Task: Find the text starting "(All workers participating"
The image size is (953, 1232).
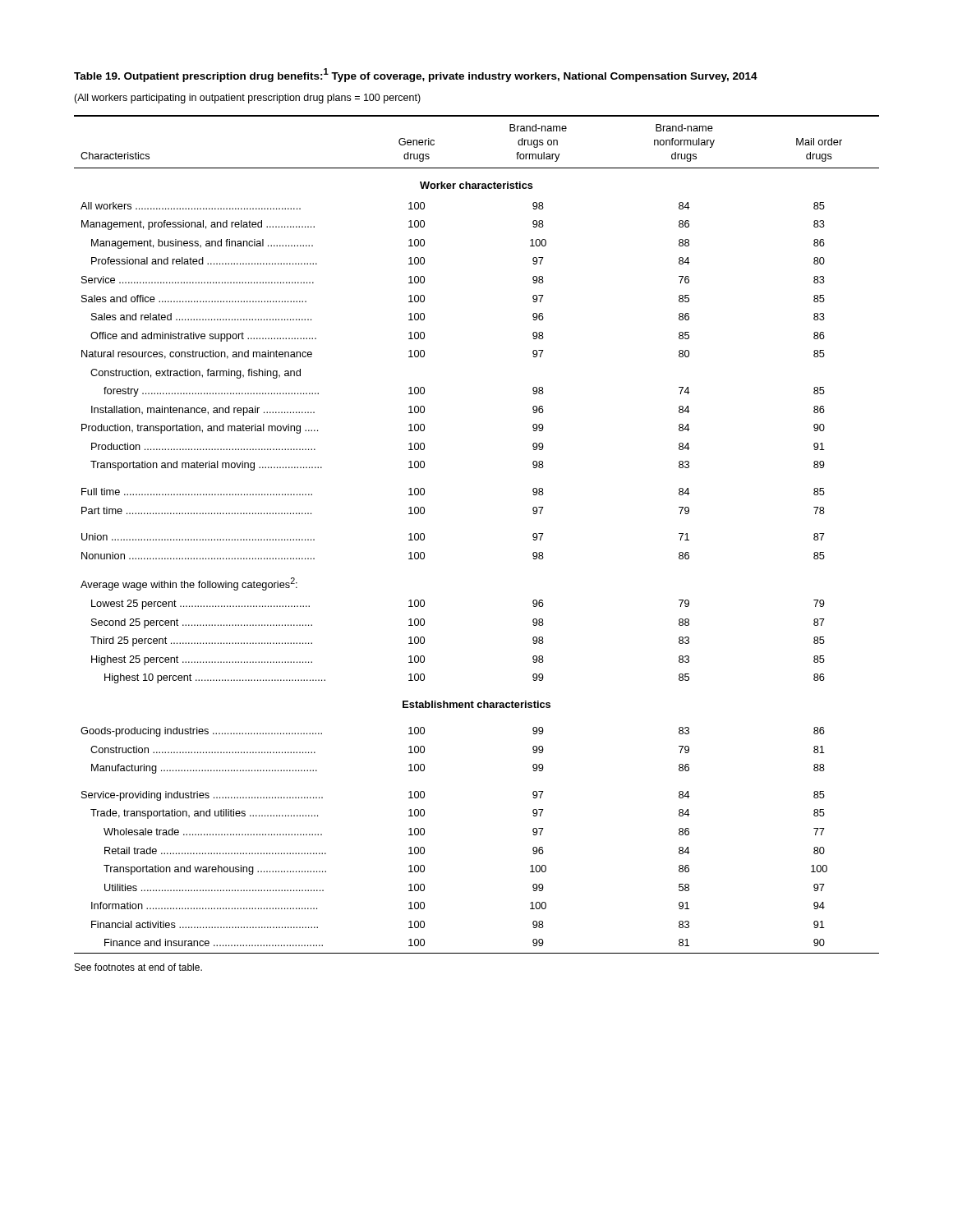Action: click(247, 98)
